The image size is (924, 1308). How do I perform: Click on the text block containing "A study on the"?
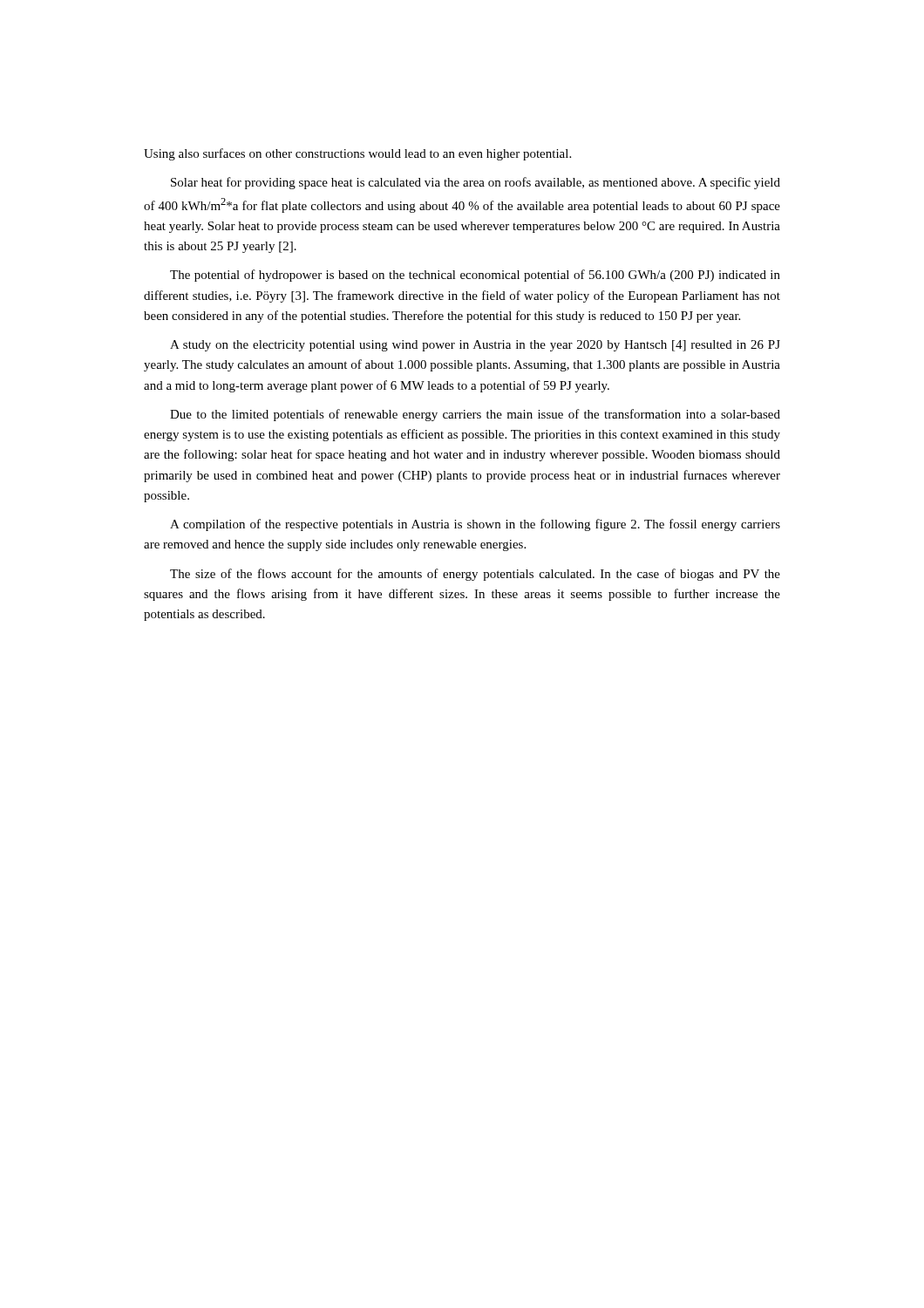pyautogui.click(x=462, y=365)
